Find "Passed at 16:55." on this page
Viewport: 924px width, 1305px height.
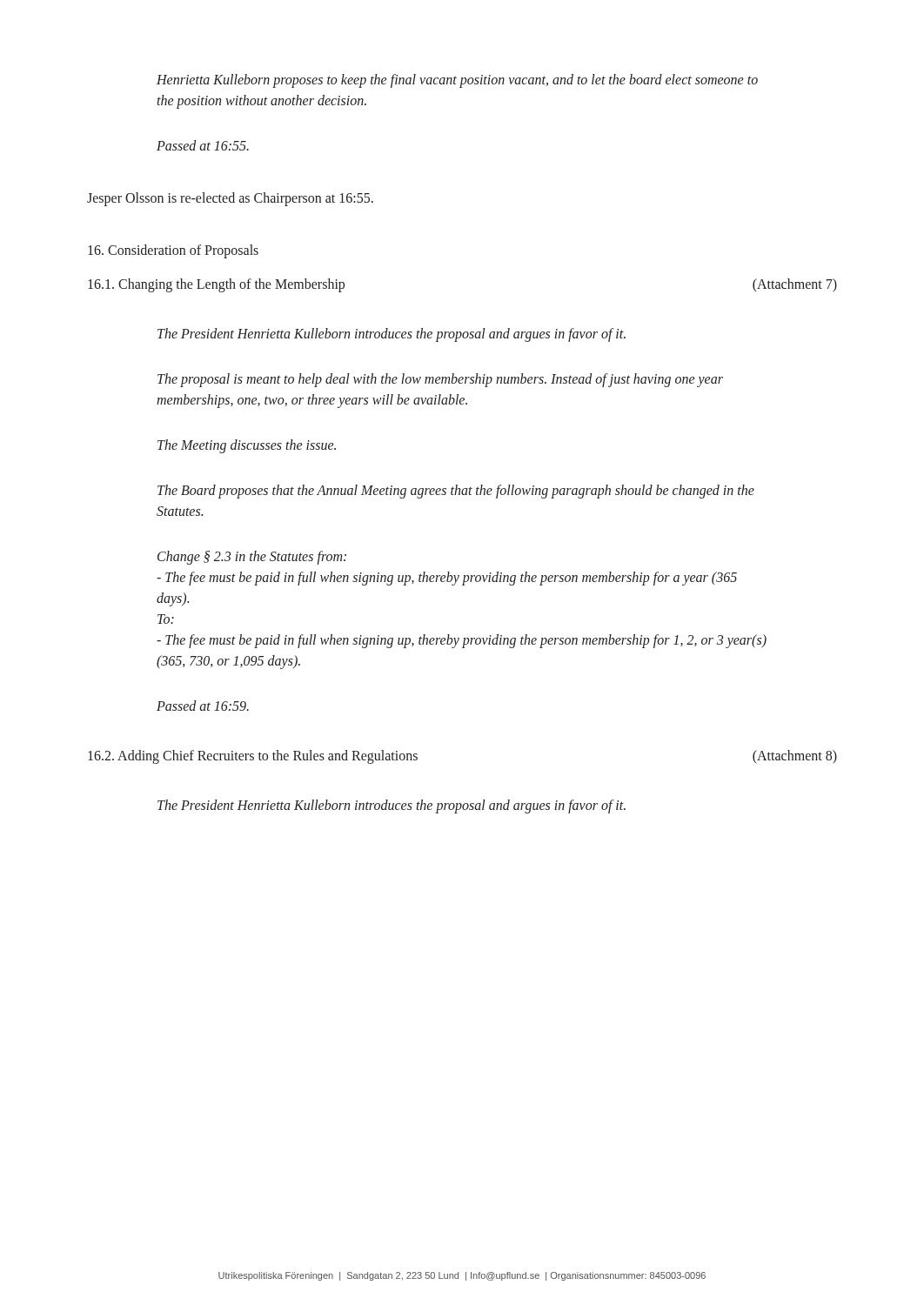[x=203, y=145]
